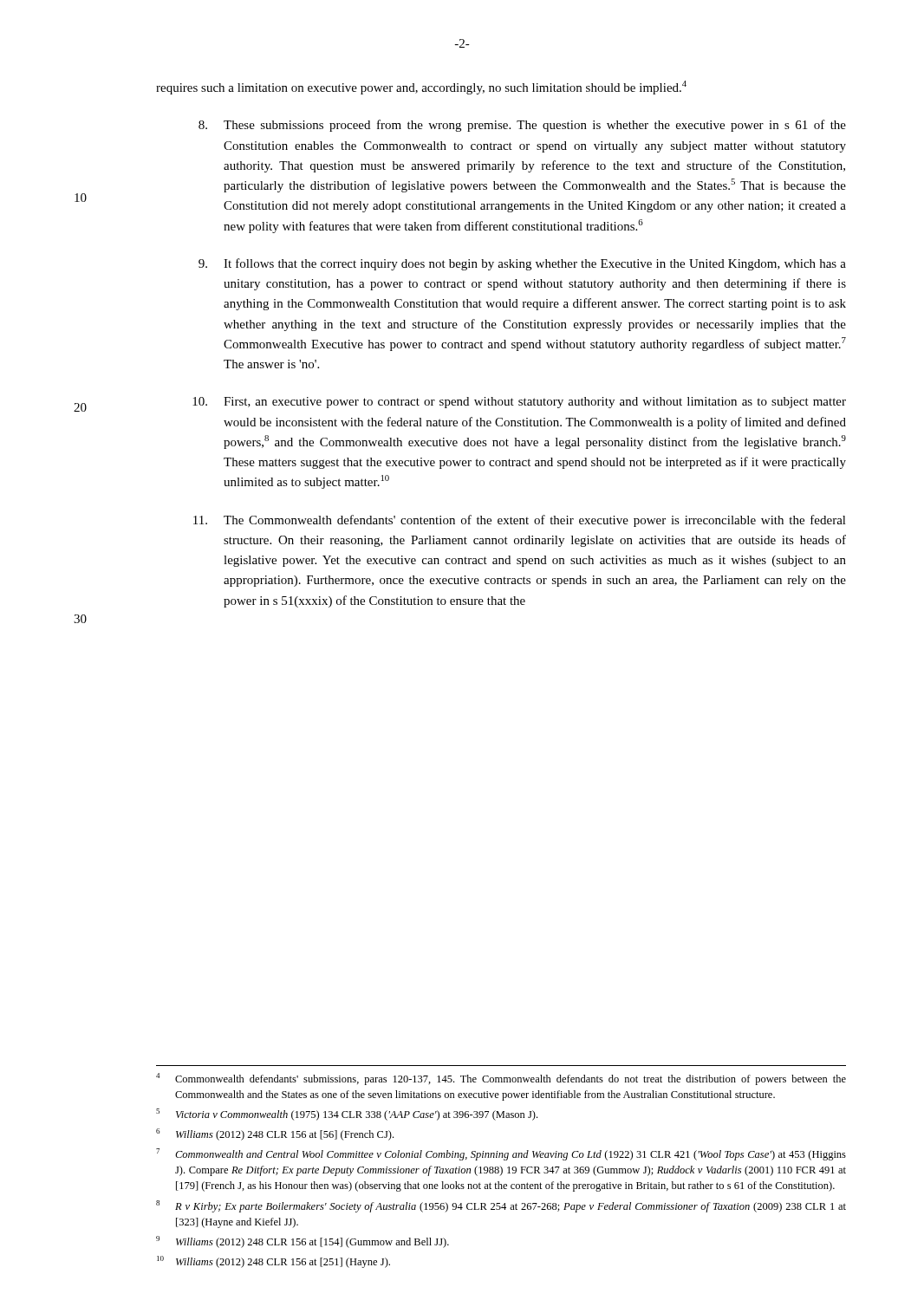Click on the list item with the text "11. The Commonwealth defendants' contention of"
924x1300 pixels.
coord(501,560)
